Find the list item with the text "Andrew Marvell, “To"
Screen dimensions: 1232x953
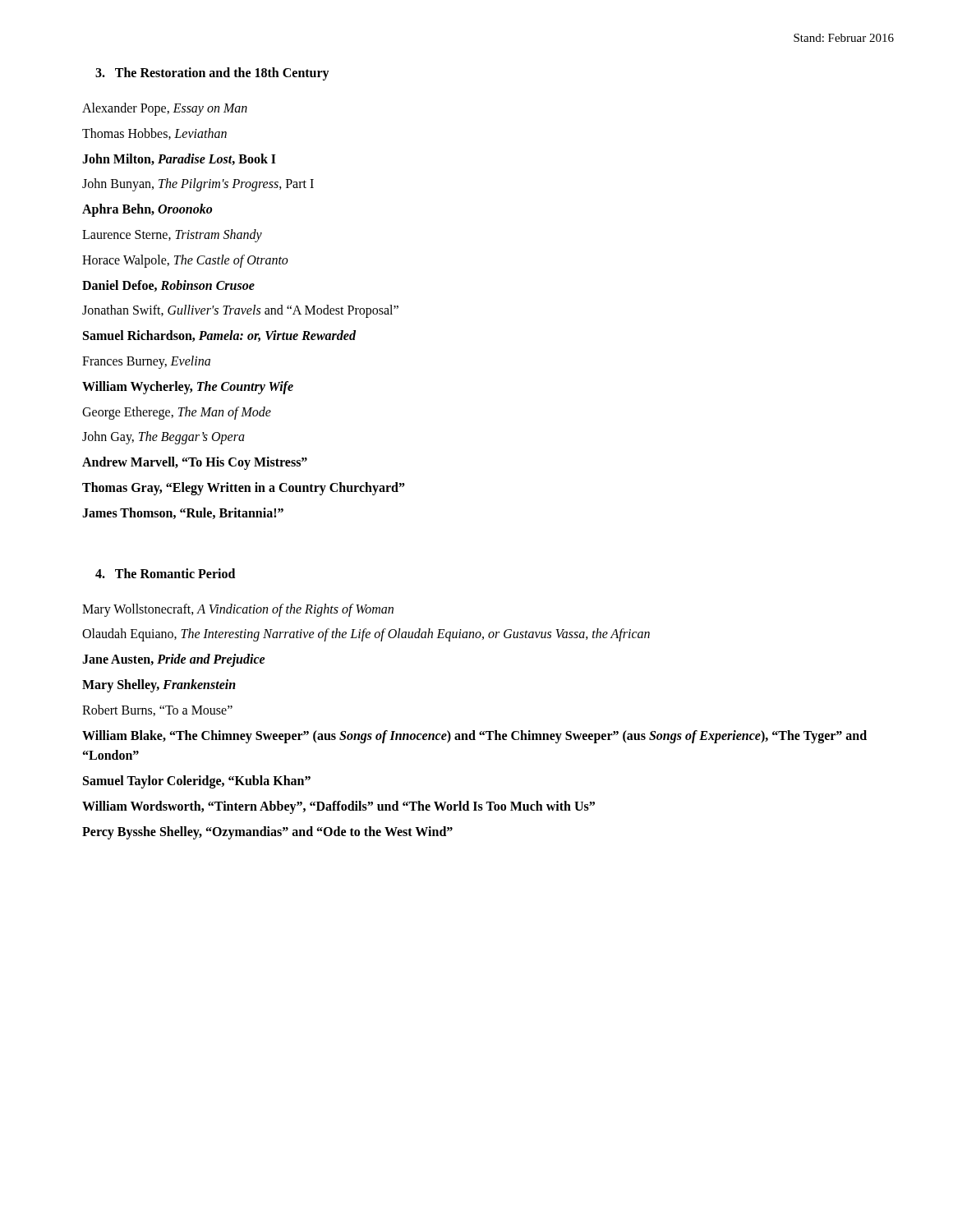click(x=195, y=462)
